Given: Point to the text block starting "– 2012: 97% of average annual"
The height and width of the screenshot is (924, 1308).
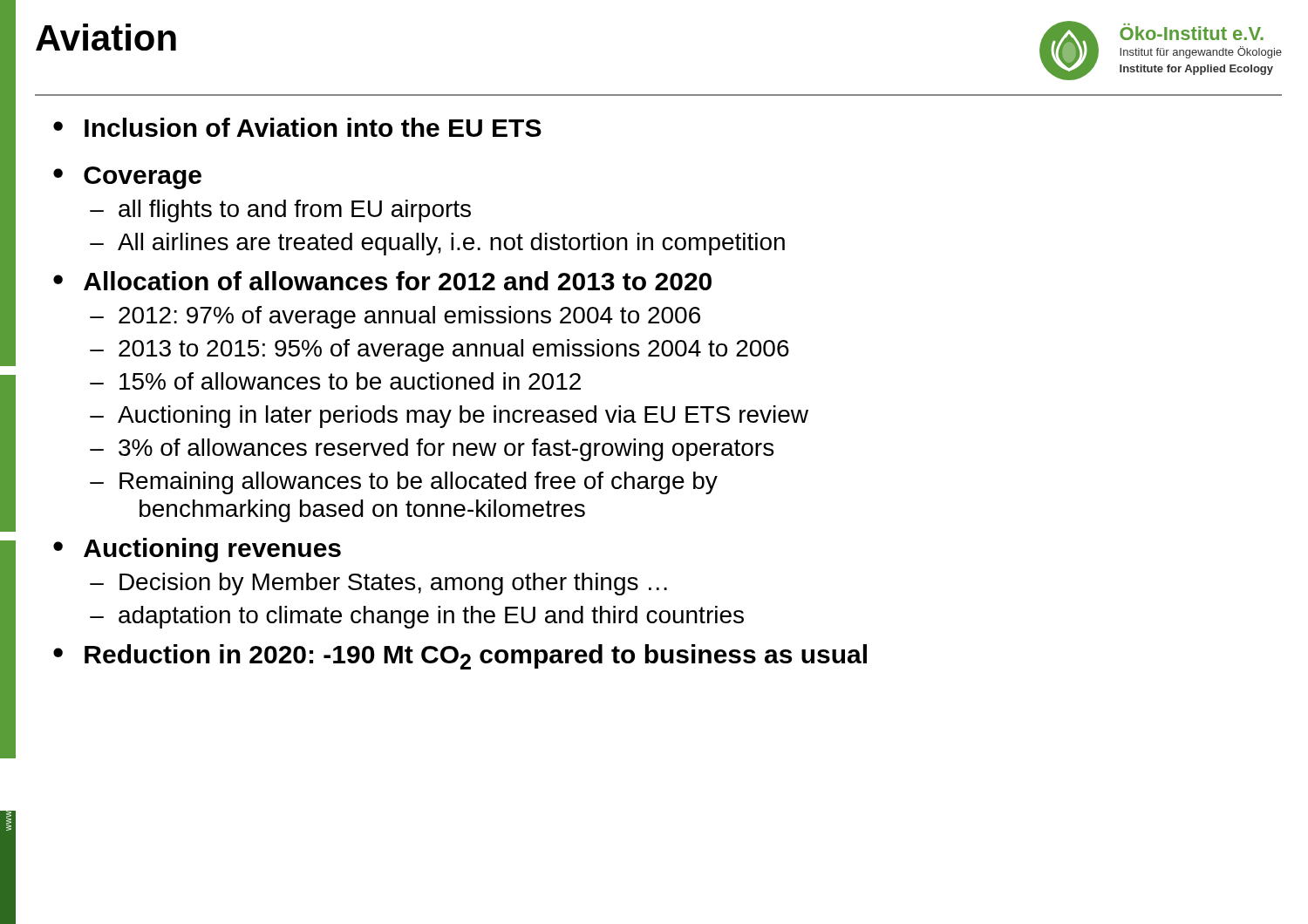Looking at the screenshot, I should (x=396, y=316).
